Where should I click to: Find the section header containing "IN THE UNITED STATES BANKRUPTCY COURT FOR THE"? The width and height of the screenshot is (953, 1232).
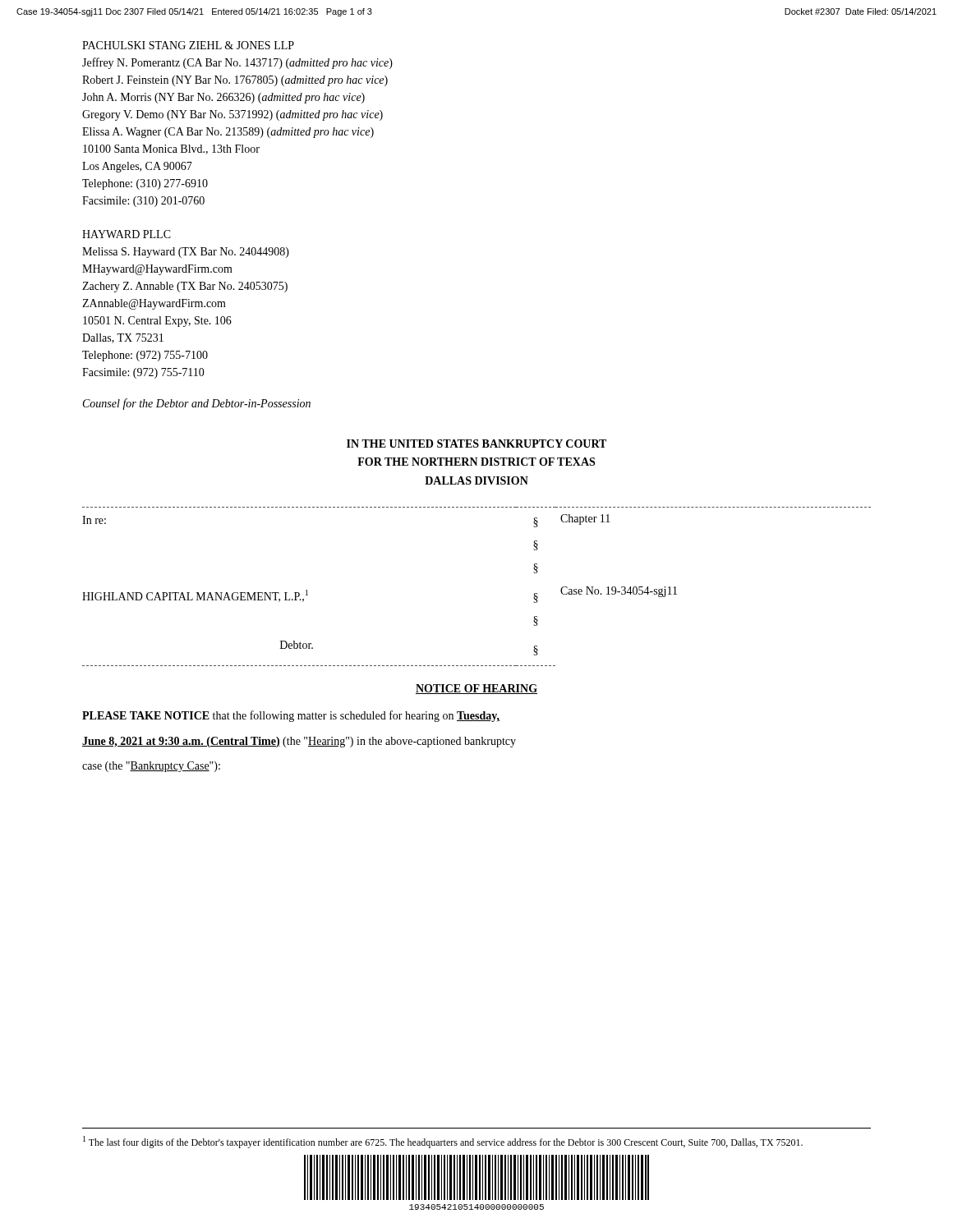pos(476,462)
